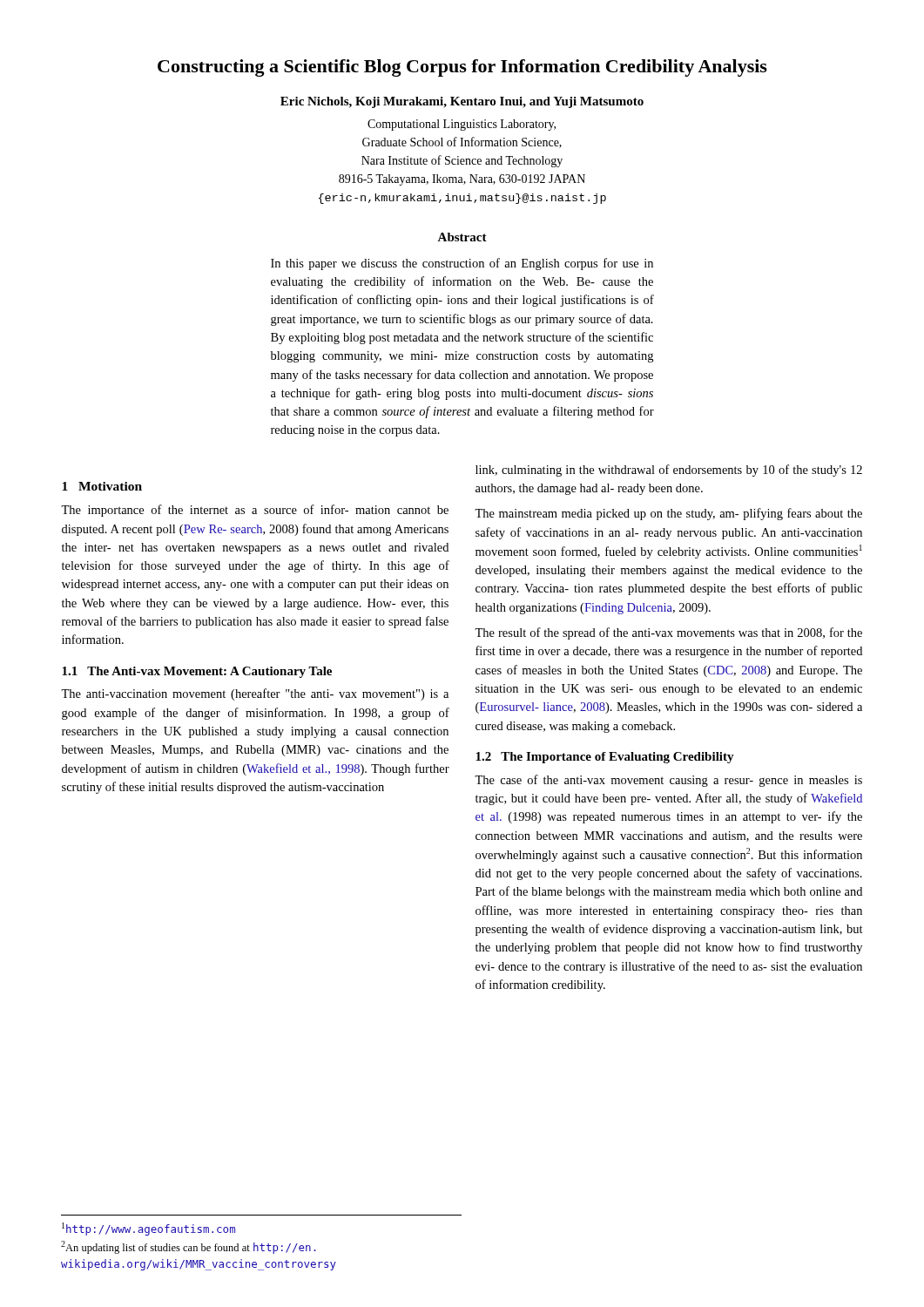Navigate to the block starting "Constructing a Scientific Blog Corpus"
Viewport: 924px width, 1307px height.
pos(462,130)
